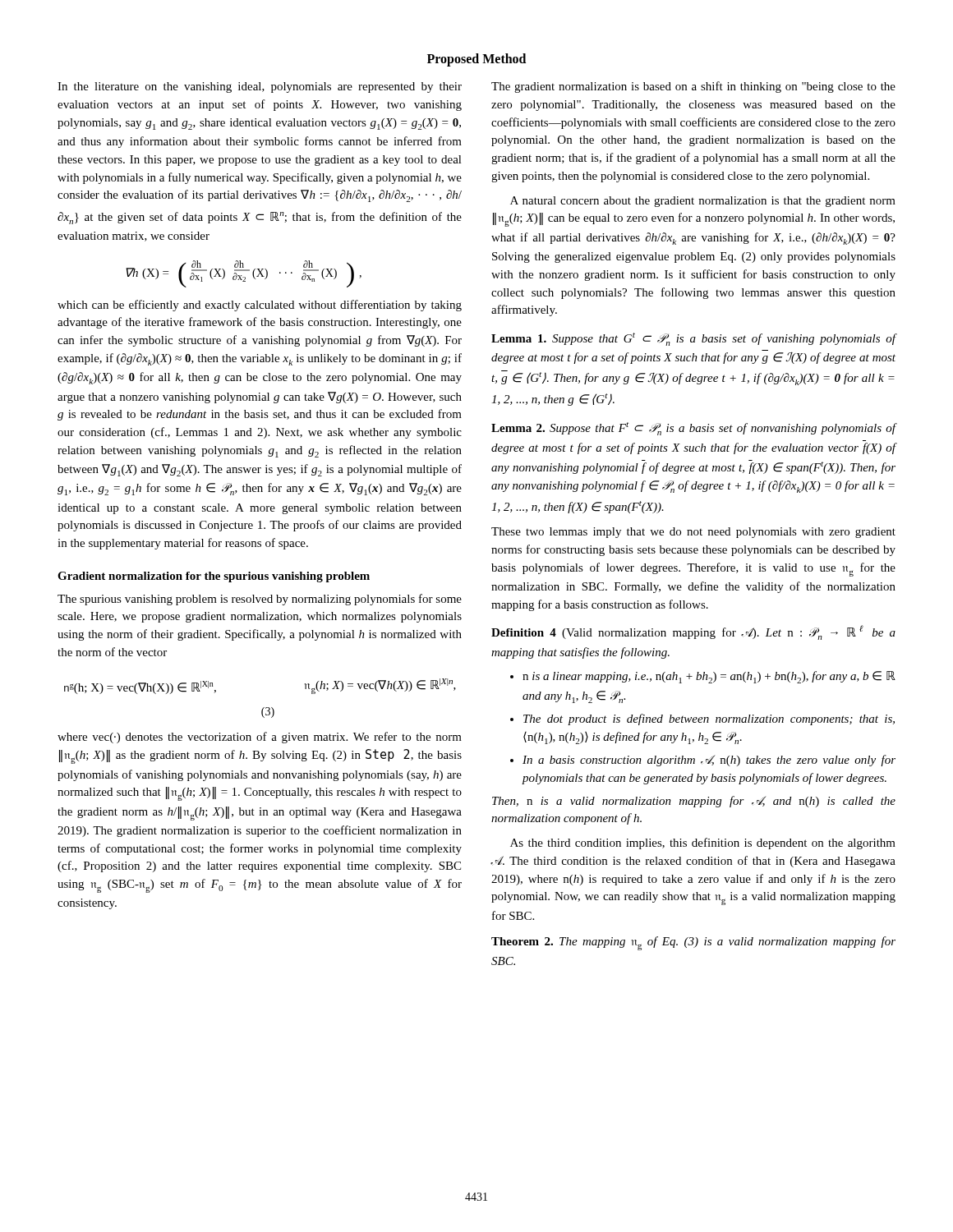Locate the block of text that opens with "Lemma 2. Suppose that Ft ⊂"
Screen dimensions: 1232x953
693,466
